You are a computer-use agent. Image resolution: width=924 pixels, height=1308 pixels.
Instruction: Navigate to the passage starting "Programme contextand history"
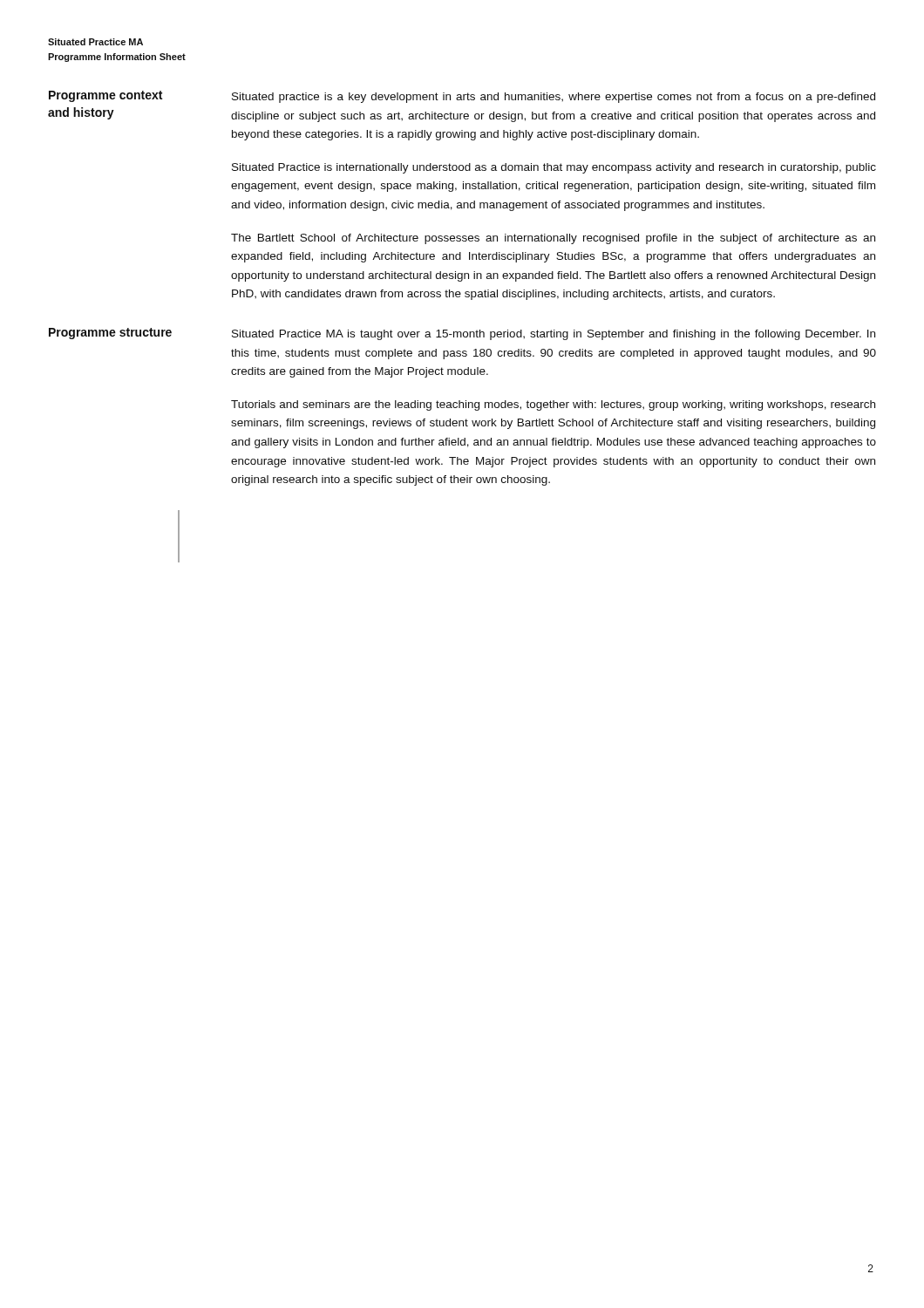pos(105,104)
